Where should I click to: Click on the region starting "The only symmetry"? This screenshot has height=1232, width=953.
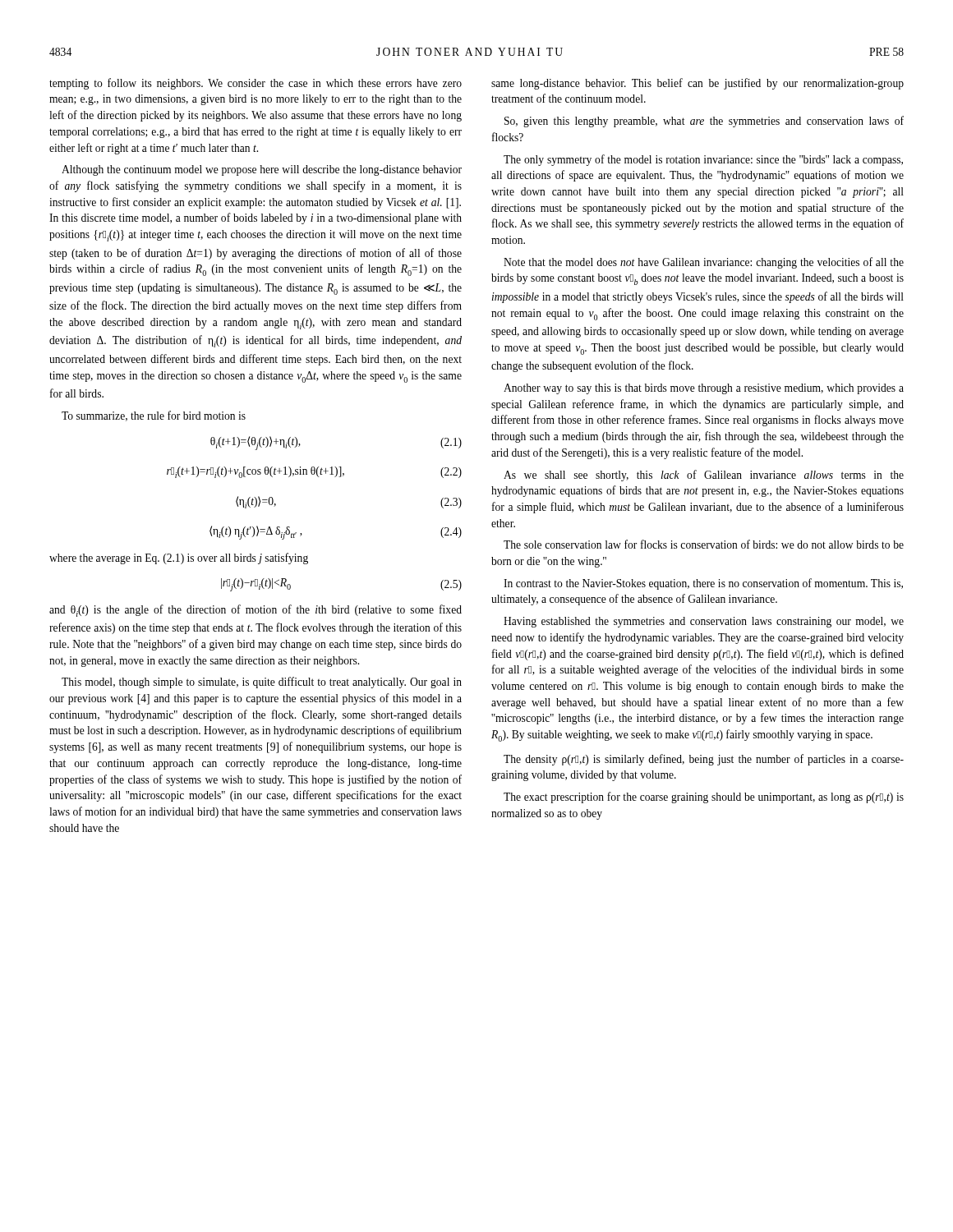tap(698, 200)
